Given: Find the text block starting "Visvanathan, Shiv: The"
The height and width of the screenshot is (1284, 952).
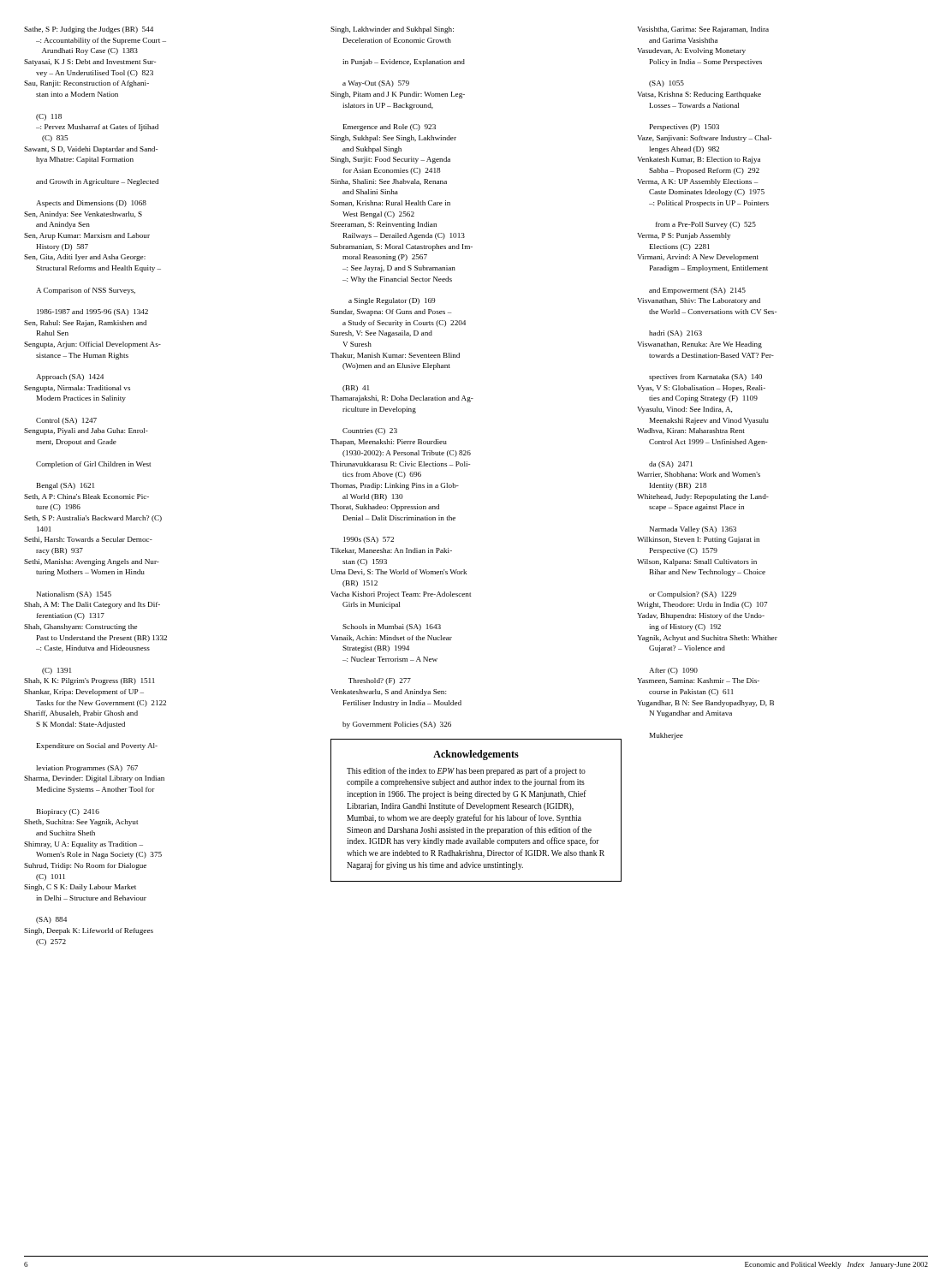Looking at the screenshot, I should (782, 318).
